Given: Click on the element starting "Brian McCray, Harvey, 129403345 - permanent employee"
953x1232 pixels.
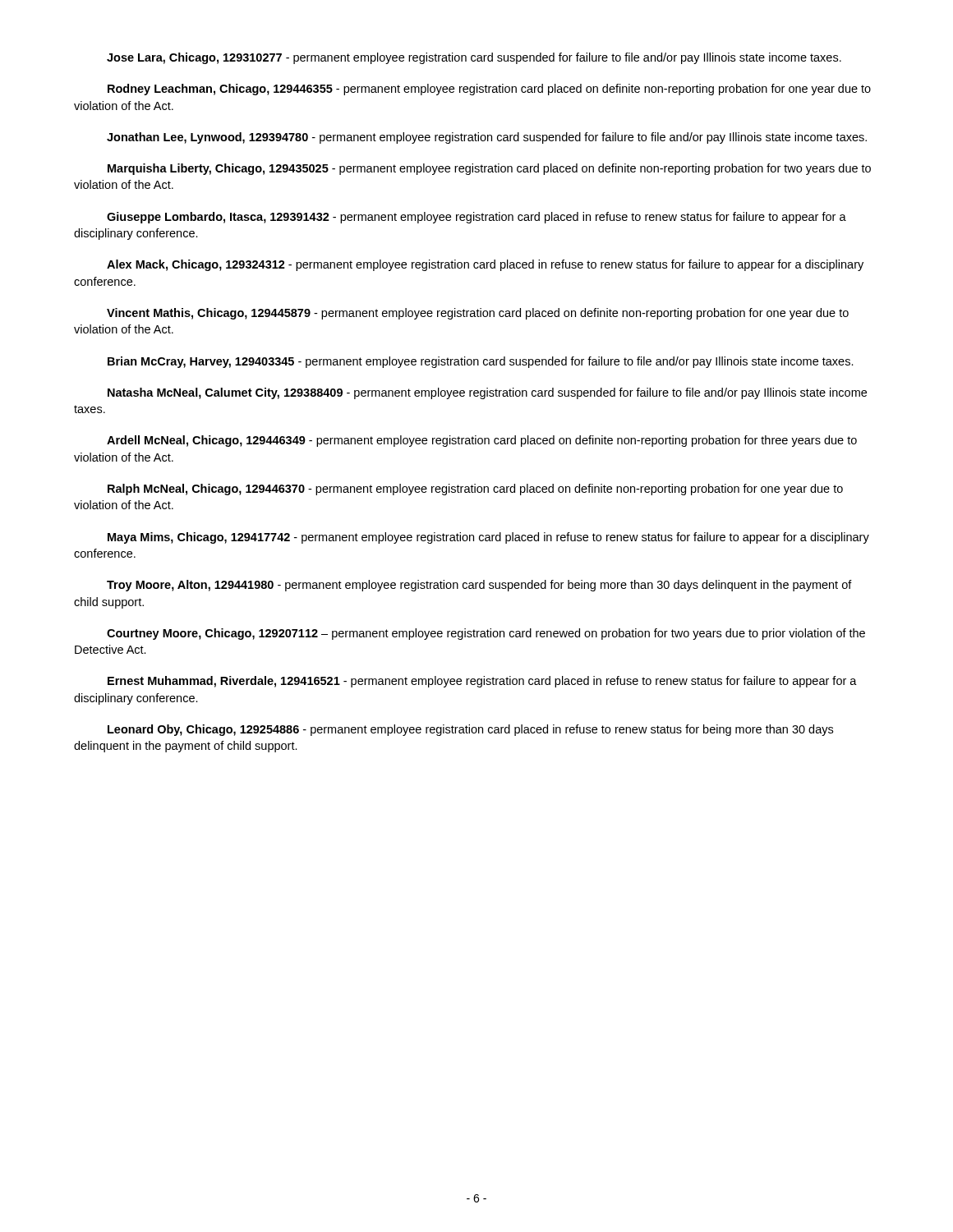Looking at the screenshot, I should [476, 361].
